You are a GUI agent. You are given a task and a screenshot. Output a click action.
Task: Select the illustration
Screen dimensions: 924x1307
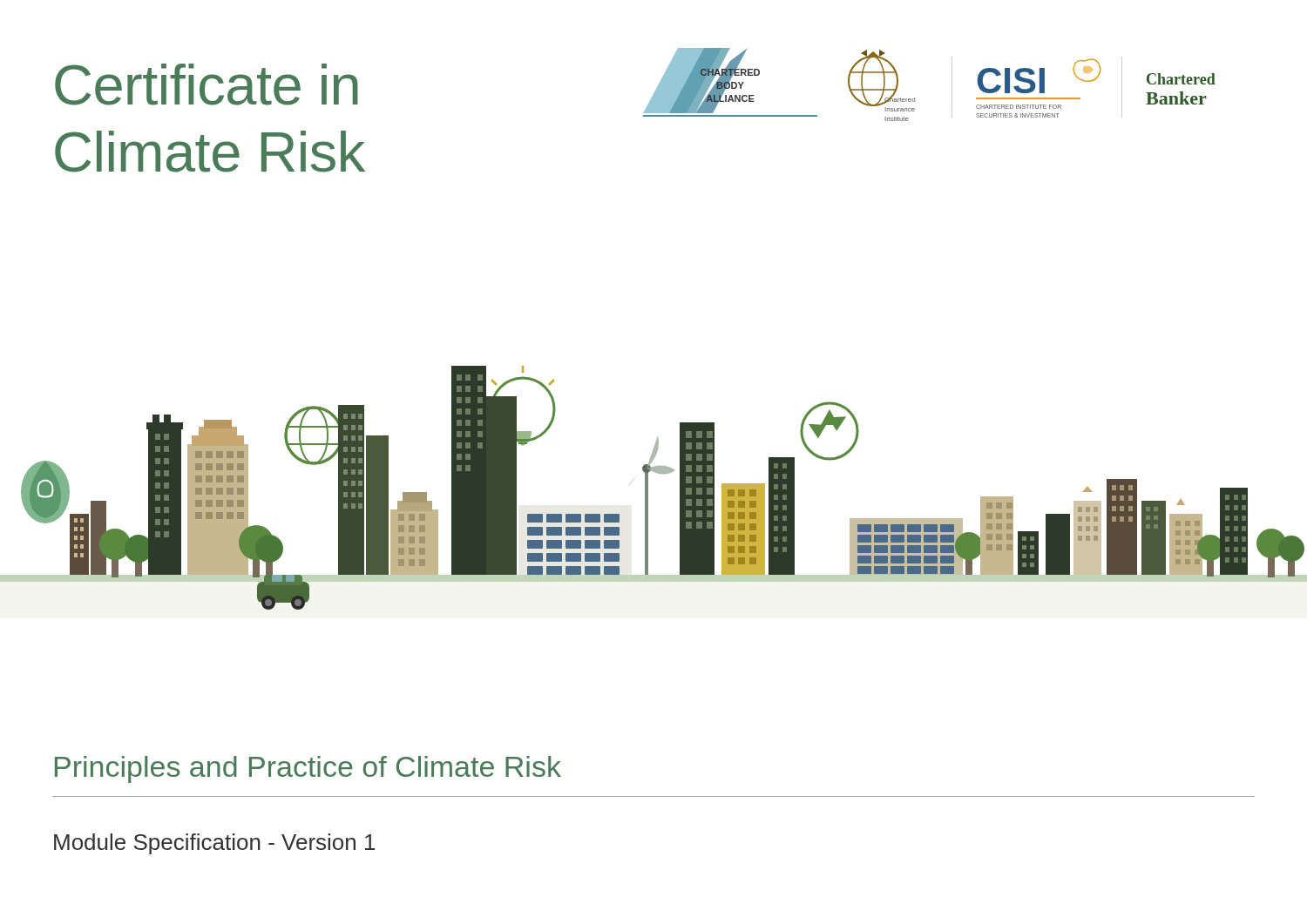(x=654, y=431)
